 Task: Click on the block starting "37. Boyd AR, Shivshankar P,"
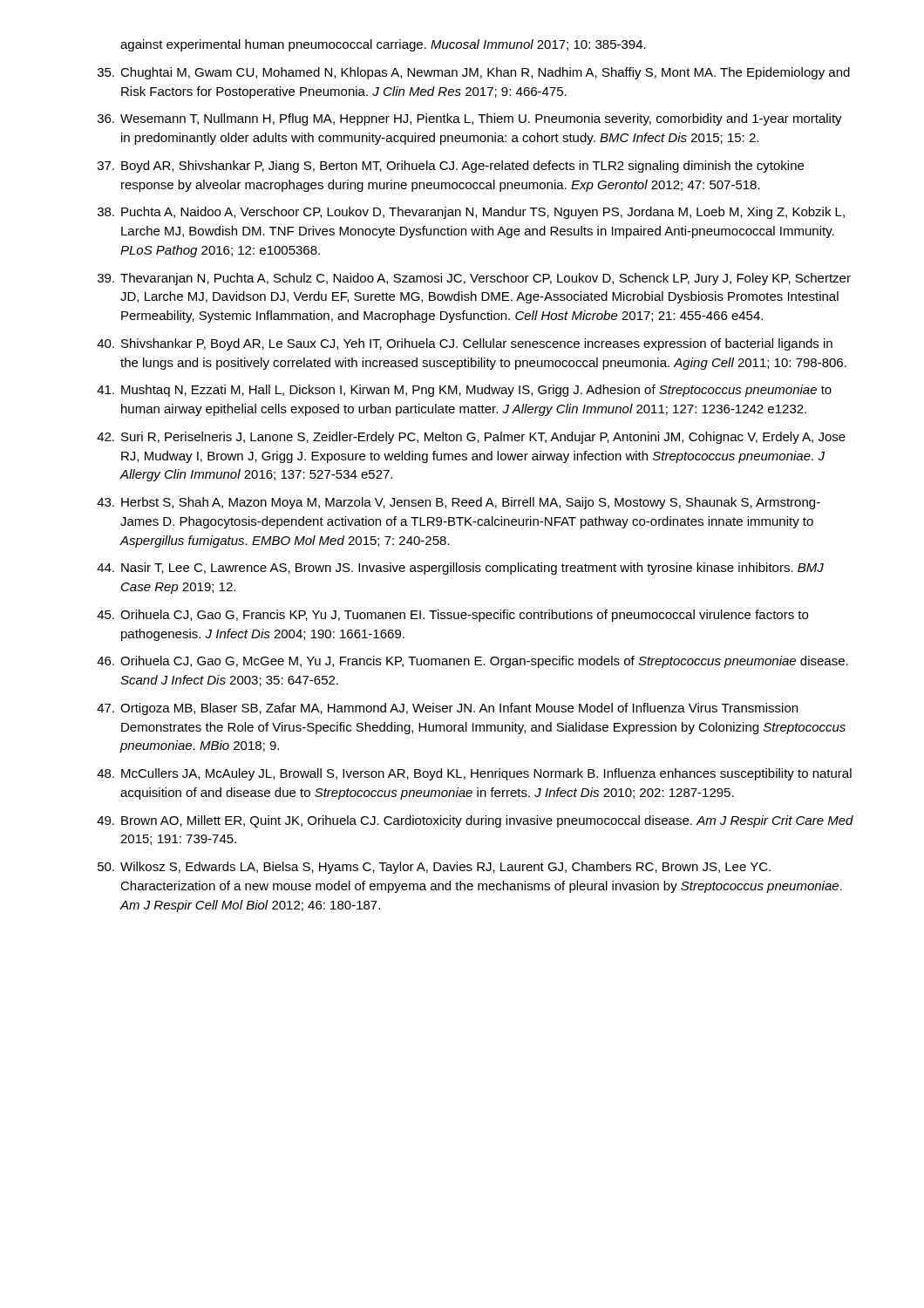471,175
